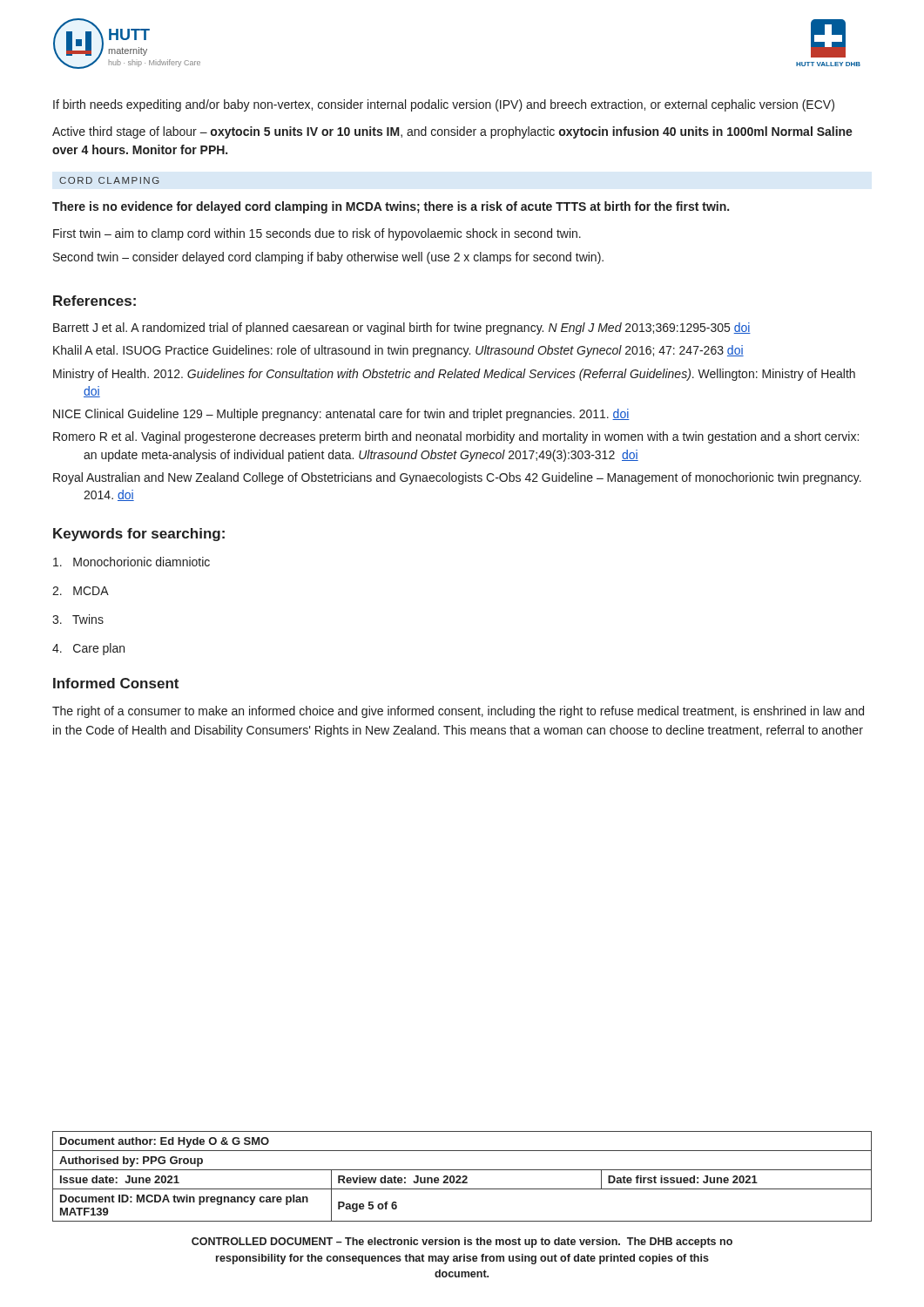Find the list item containing "2. MCDA"

pyautogui.click(x=80, y=590)
